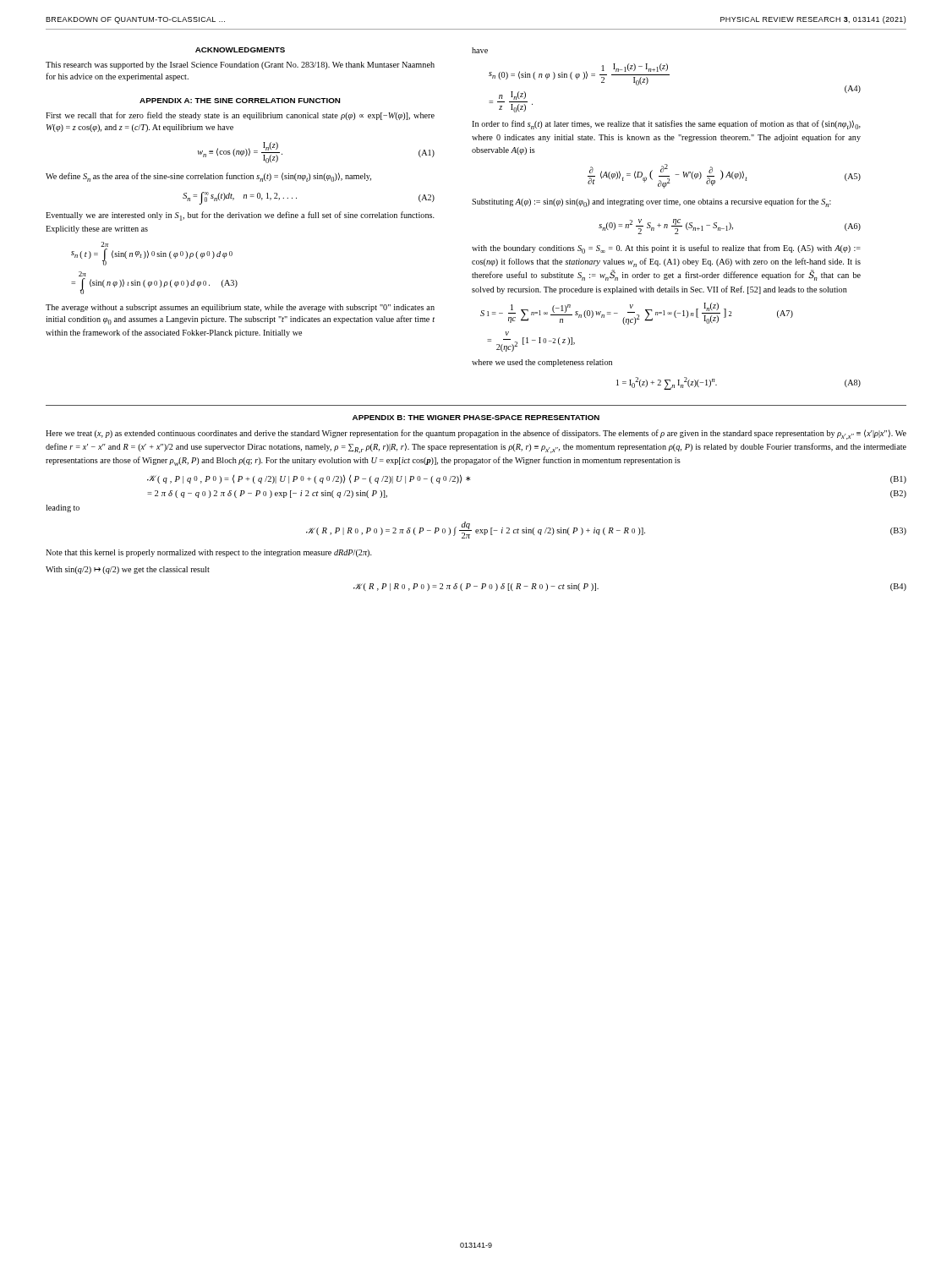Find the block starting "1 = I02(z) +"
The width and height of the screenshot is (952, 1268).
pos(668,384)
